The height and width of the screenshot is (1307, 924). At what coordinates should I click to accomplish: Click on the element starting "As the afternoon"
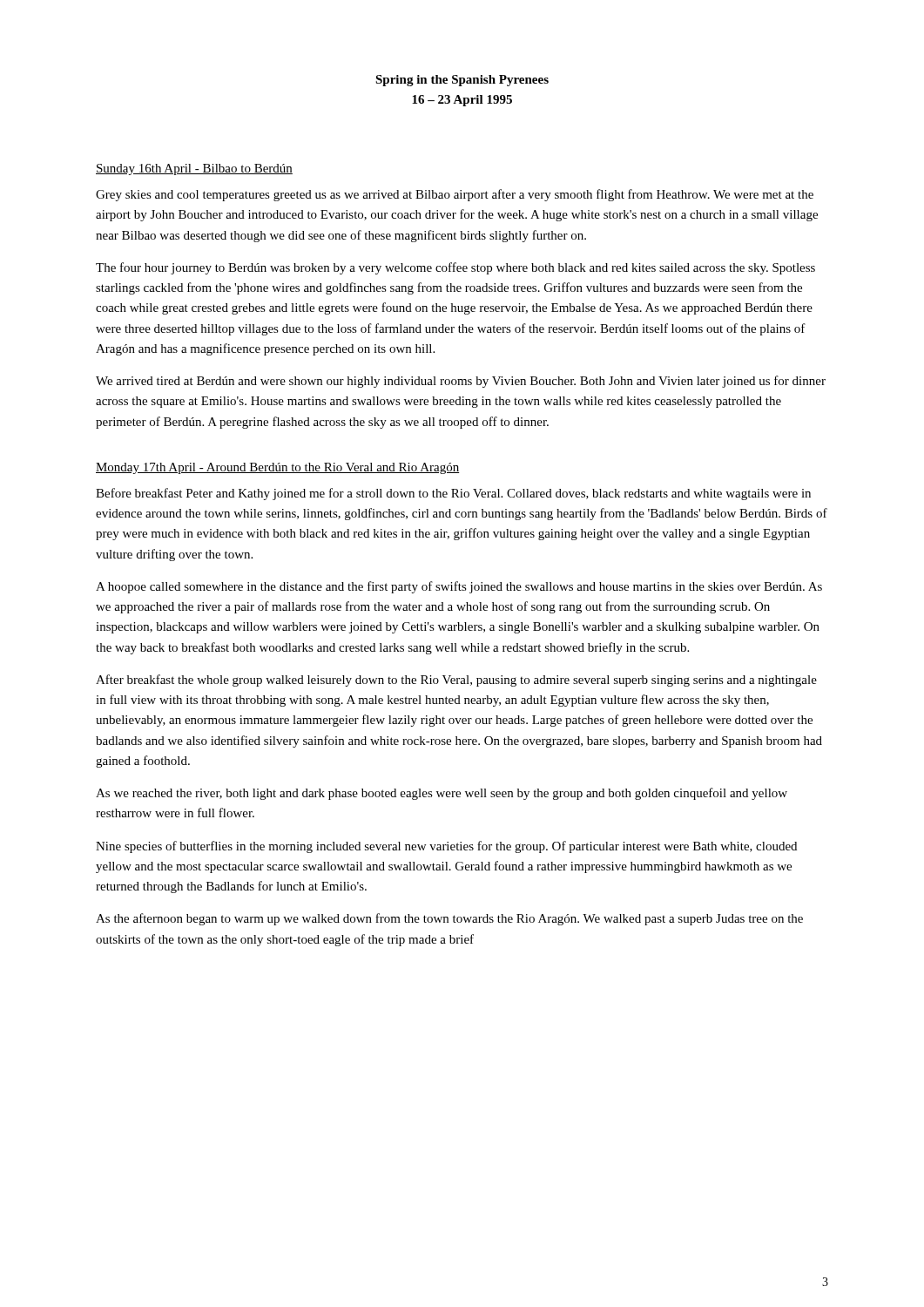(x=450, y=929)
